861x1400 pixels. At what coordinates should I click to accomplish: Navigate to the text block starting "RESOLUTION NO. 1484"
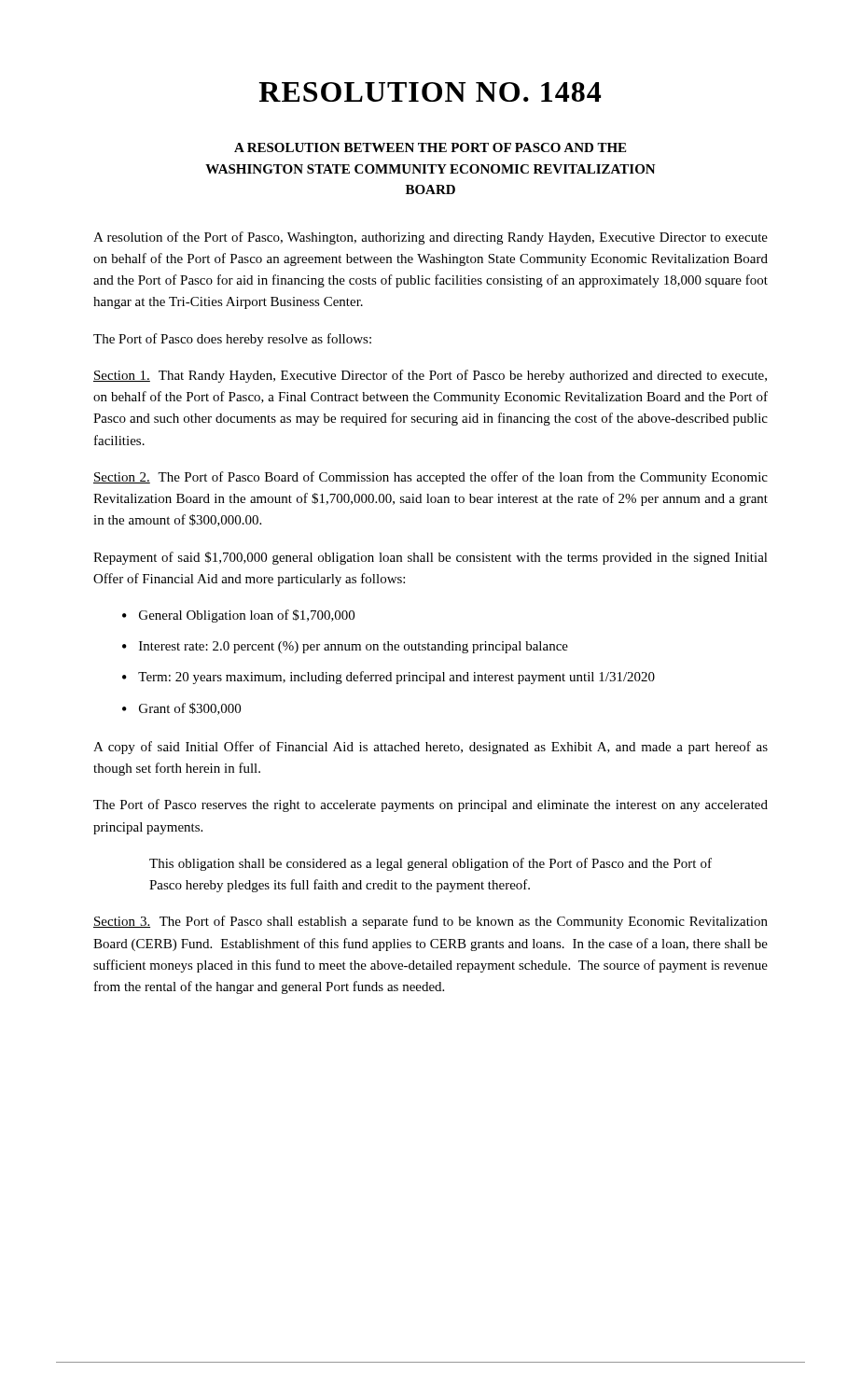(x=430, y=92)
